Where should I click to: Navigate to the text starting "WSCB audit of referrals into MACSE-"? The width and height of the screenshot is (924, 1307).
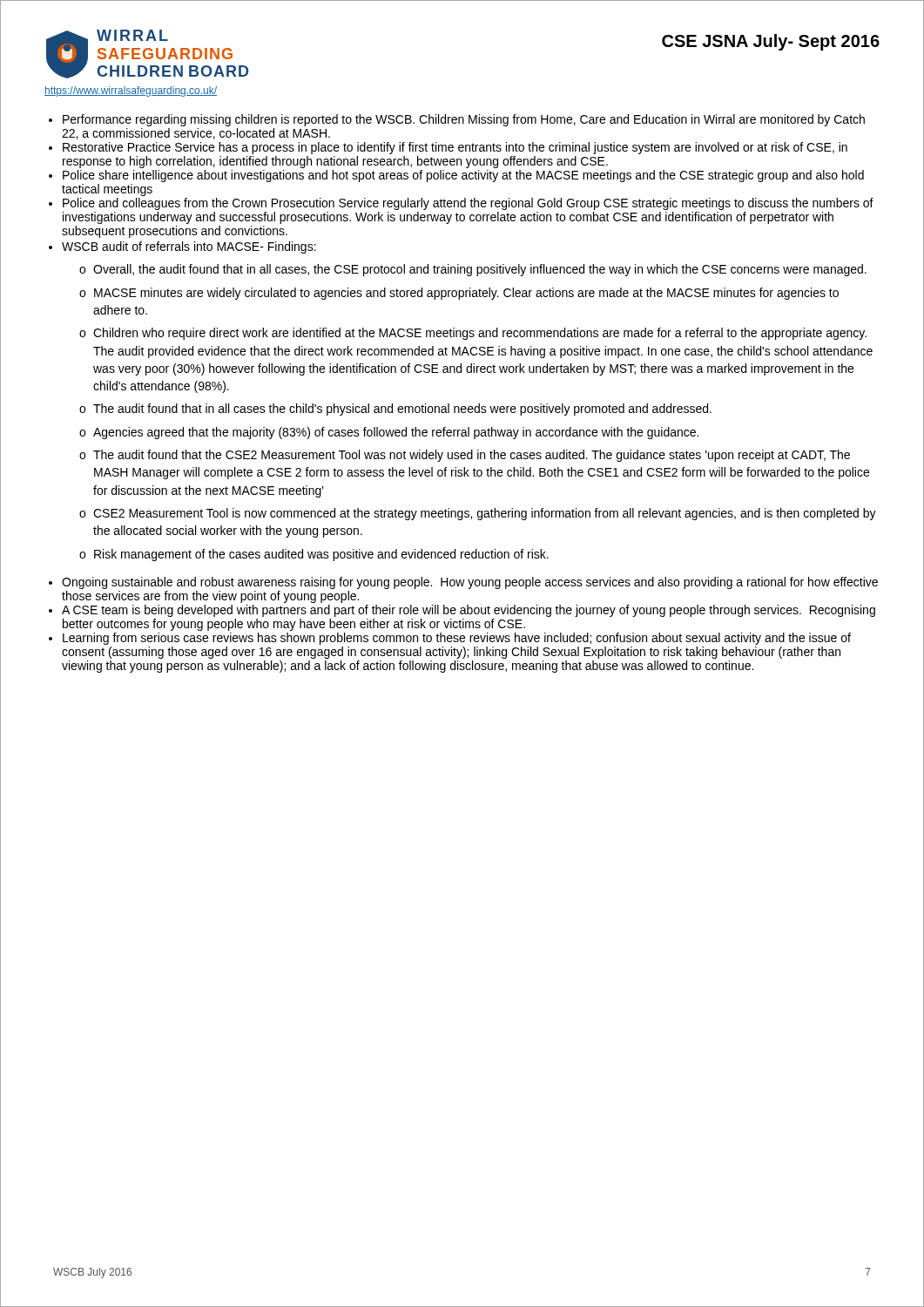point(189,247)
